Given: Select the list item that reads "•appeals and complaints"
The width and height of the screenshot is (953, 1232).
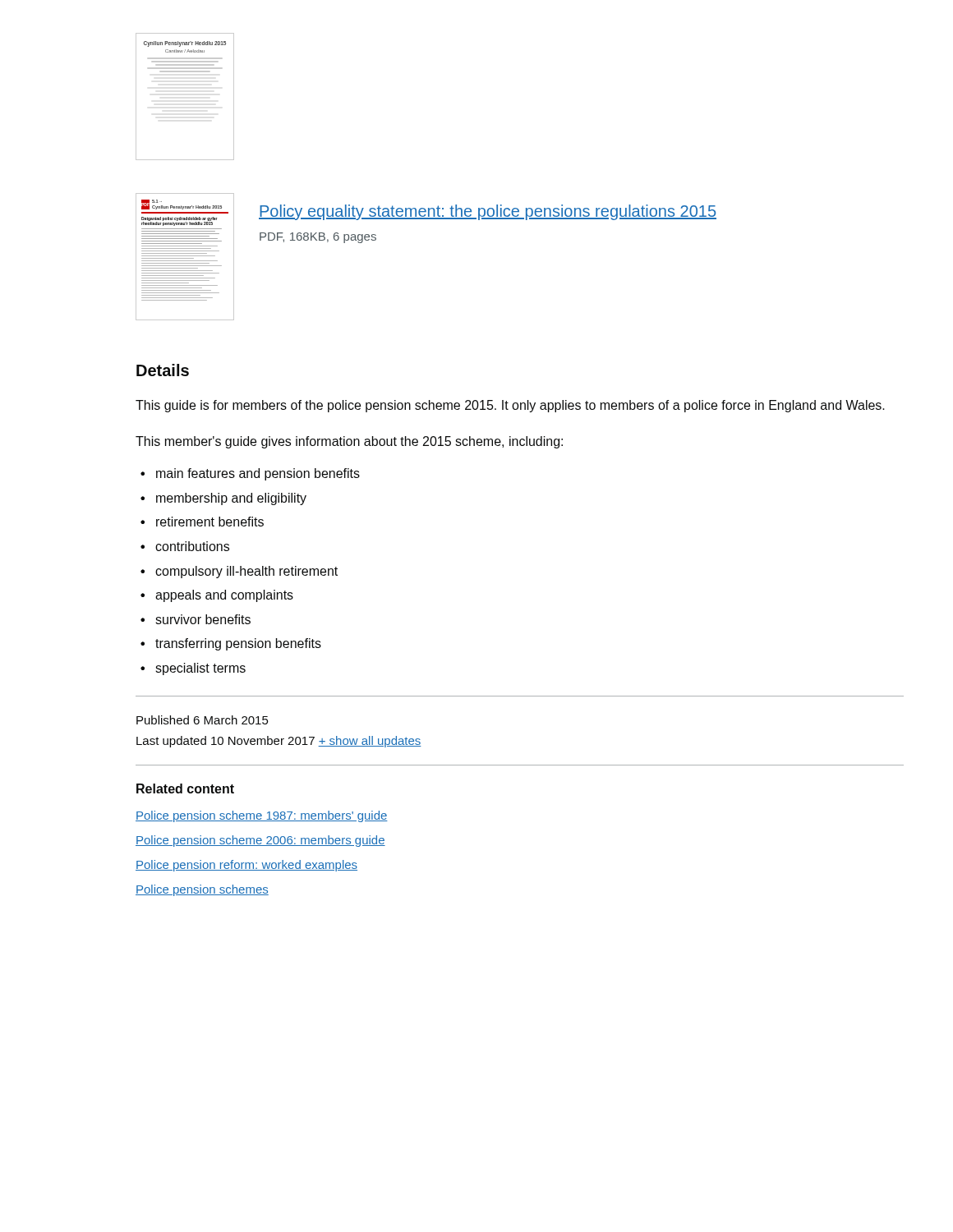Looking at the screenshot, I should pos(217,595).
